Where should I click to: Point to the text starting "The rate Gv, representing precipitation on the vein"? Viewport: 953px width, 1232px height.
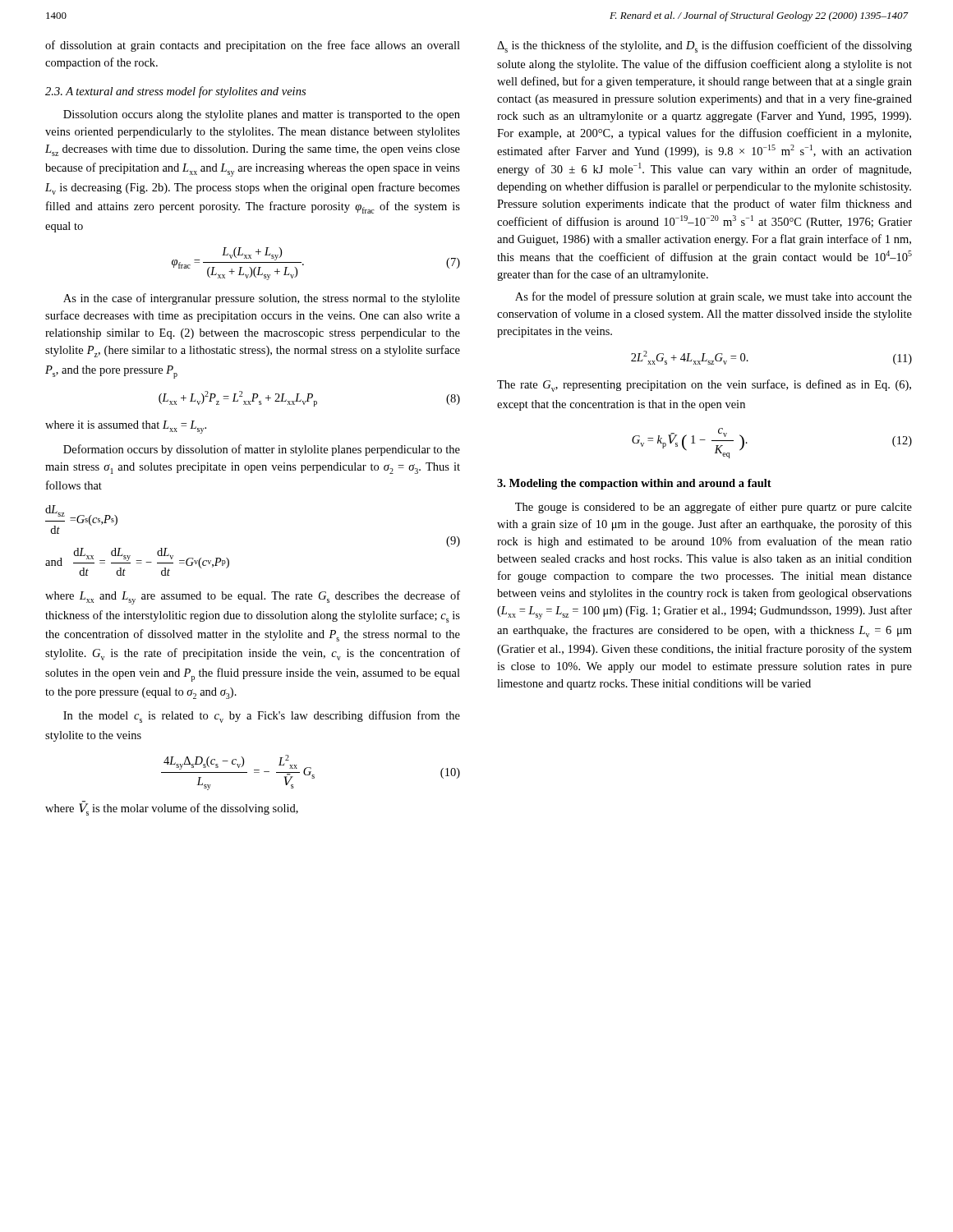pos(705,395)
